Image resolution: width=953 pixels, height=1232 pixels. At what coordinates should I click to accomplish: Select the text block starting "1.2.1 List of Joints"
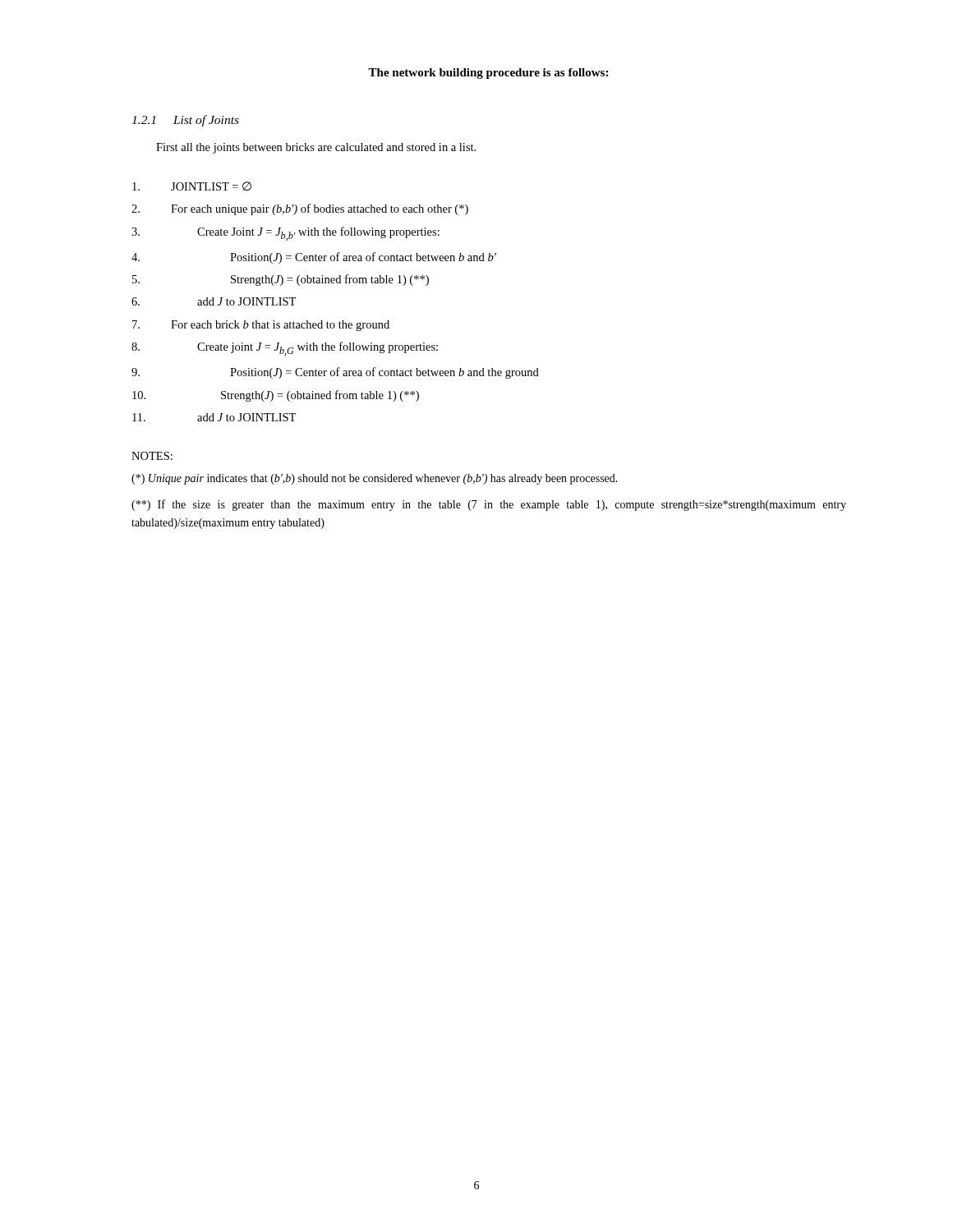[x=185, y=120]
